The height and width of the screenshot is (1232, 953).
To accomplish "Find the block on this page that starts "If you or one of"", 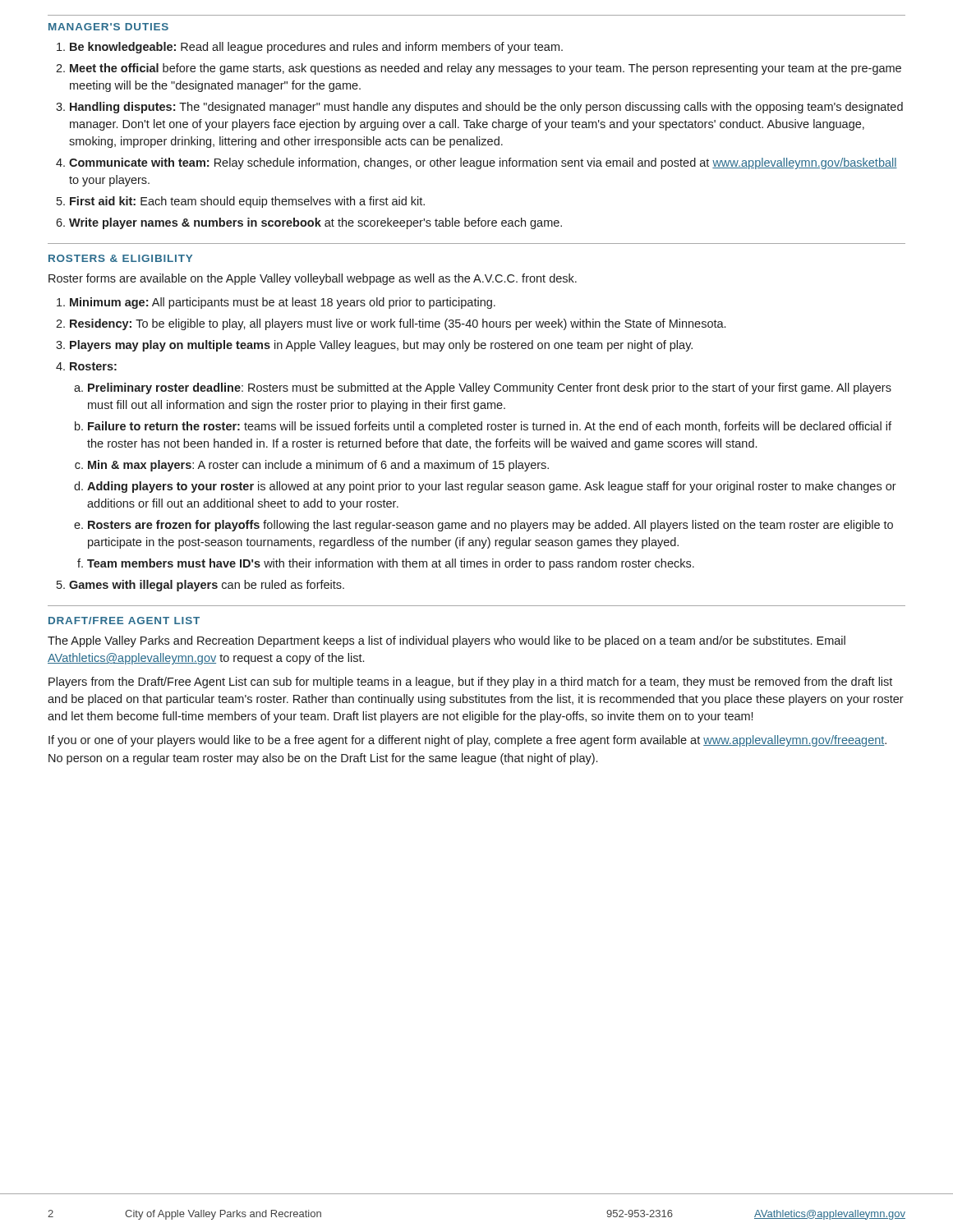I will [x=468, y=749].
